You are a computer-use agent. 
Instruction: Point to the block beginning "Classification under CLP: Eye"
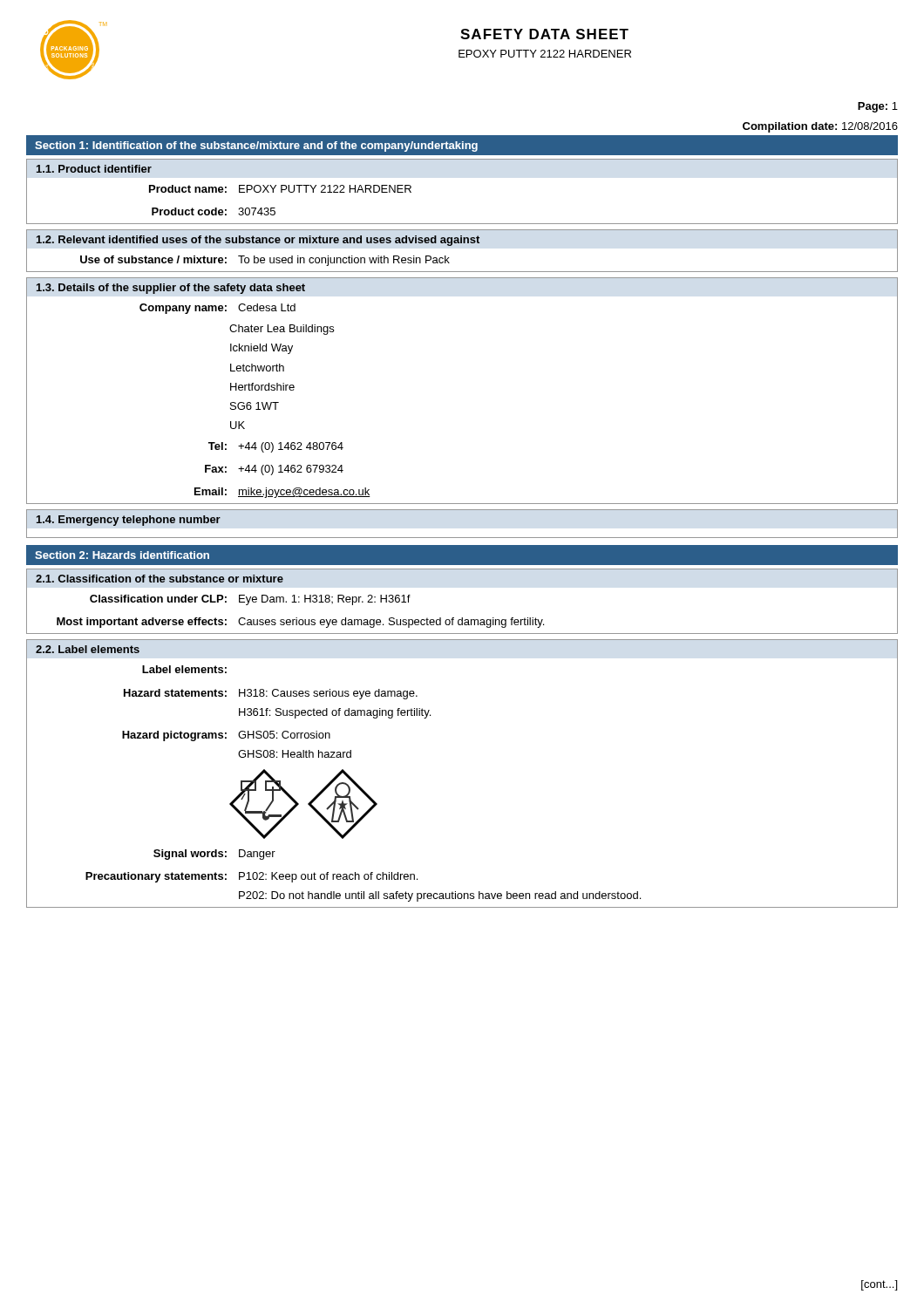[x=462, y=611]
